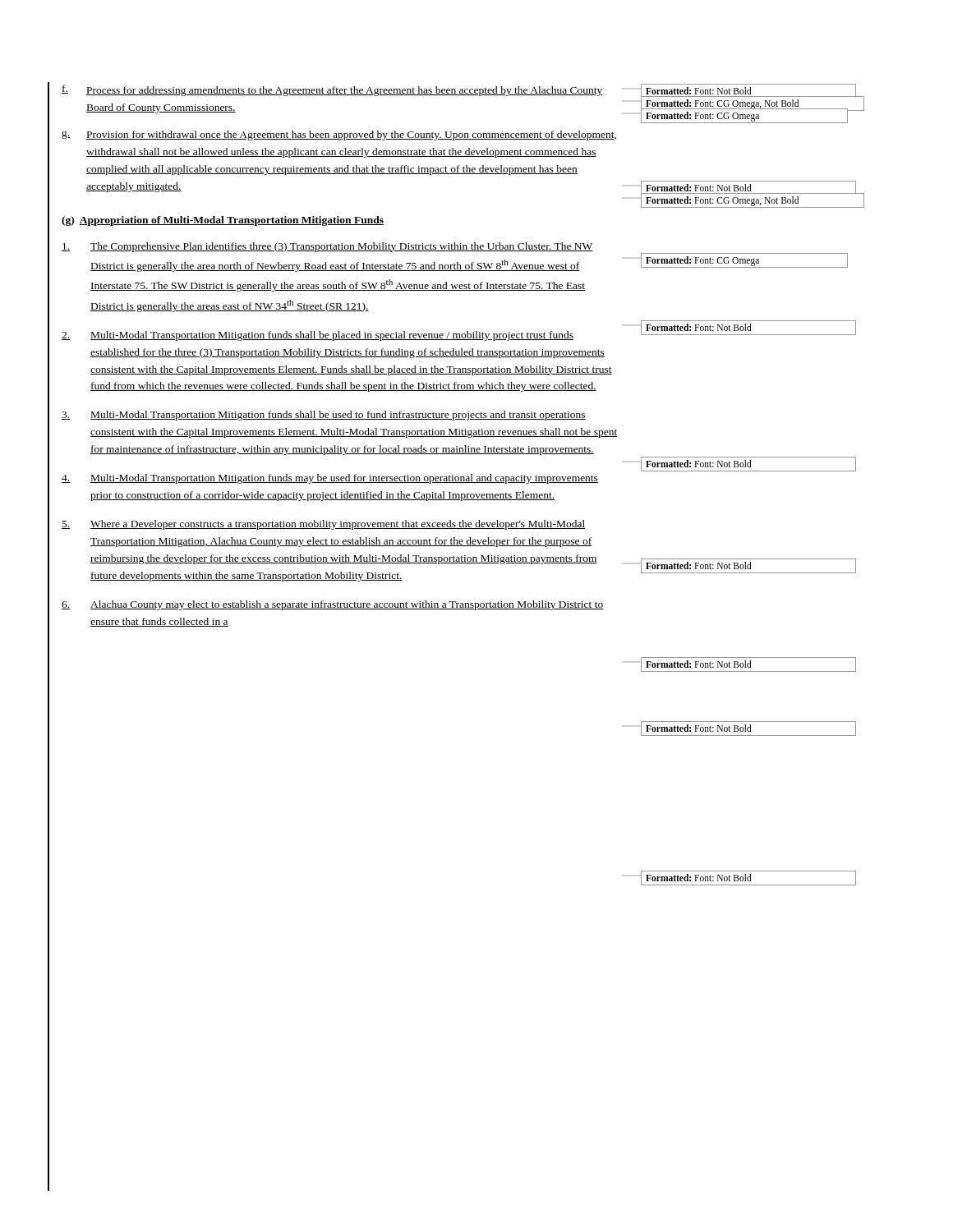This screenshot has width=953, height=1232.
Task: Click on the list item that reads "2. Multi-Modal Transportation Mitigation funds"
Action: (x=341, y=361)
